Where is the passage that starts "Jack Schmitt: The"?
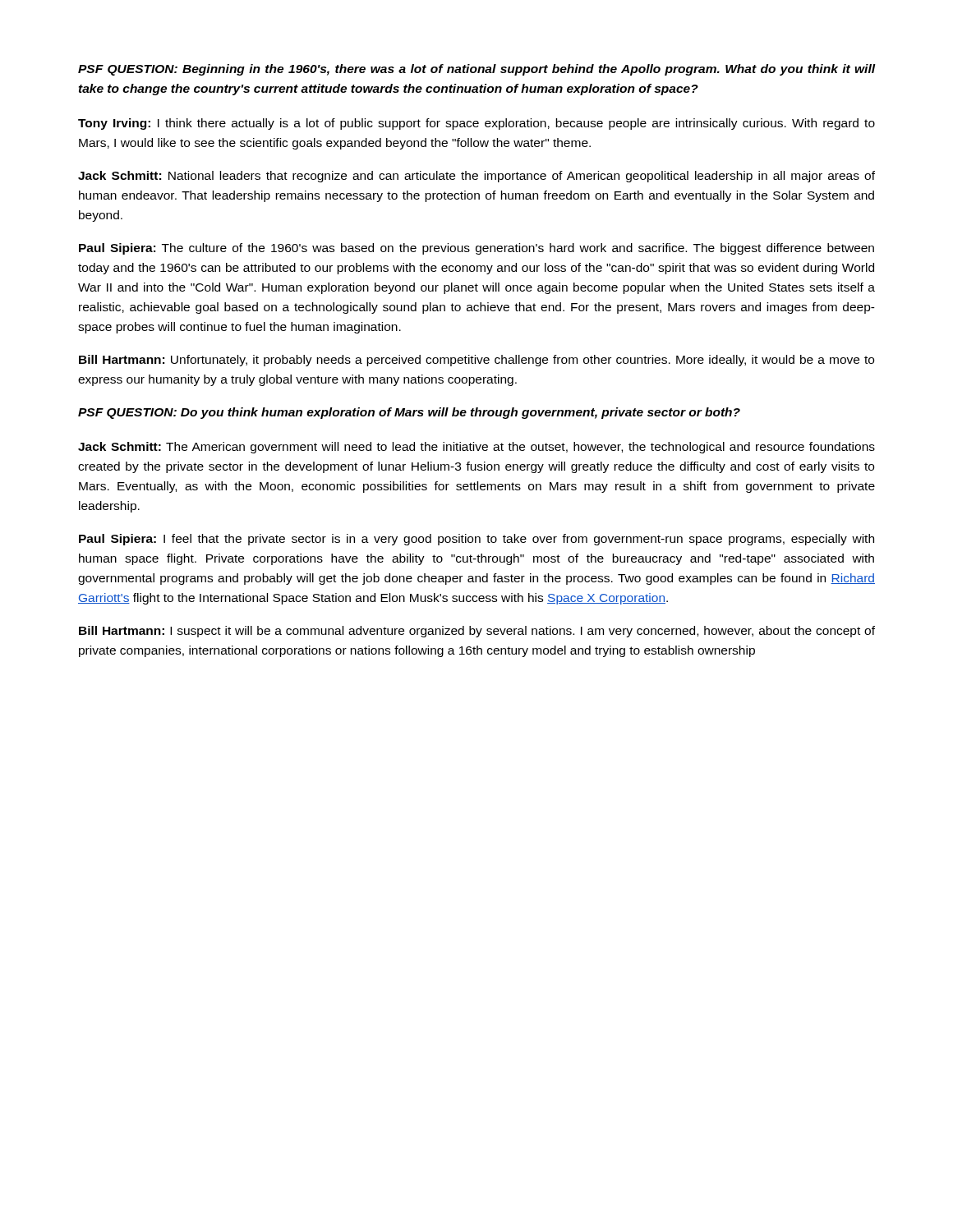Screen dimensions: 1232x953 [x=476, y=476]
